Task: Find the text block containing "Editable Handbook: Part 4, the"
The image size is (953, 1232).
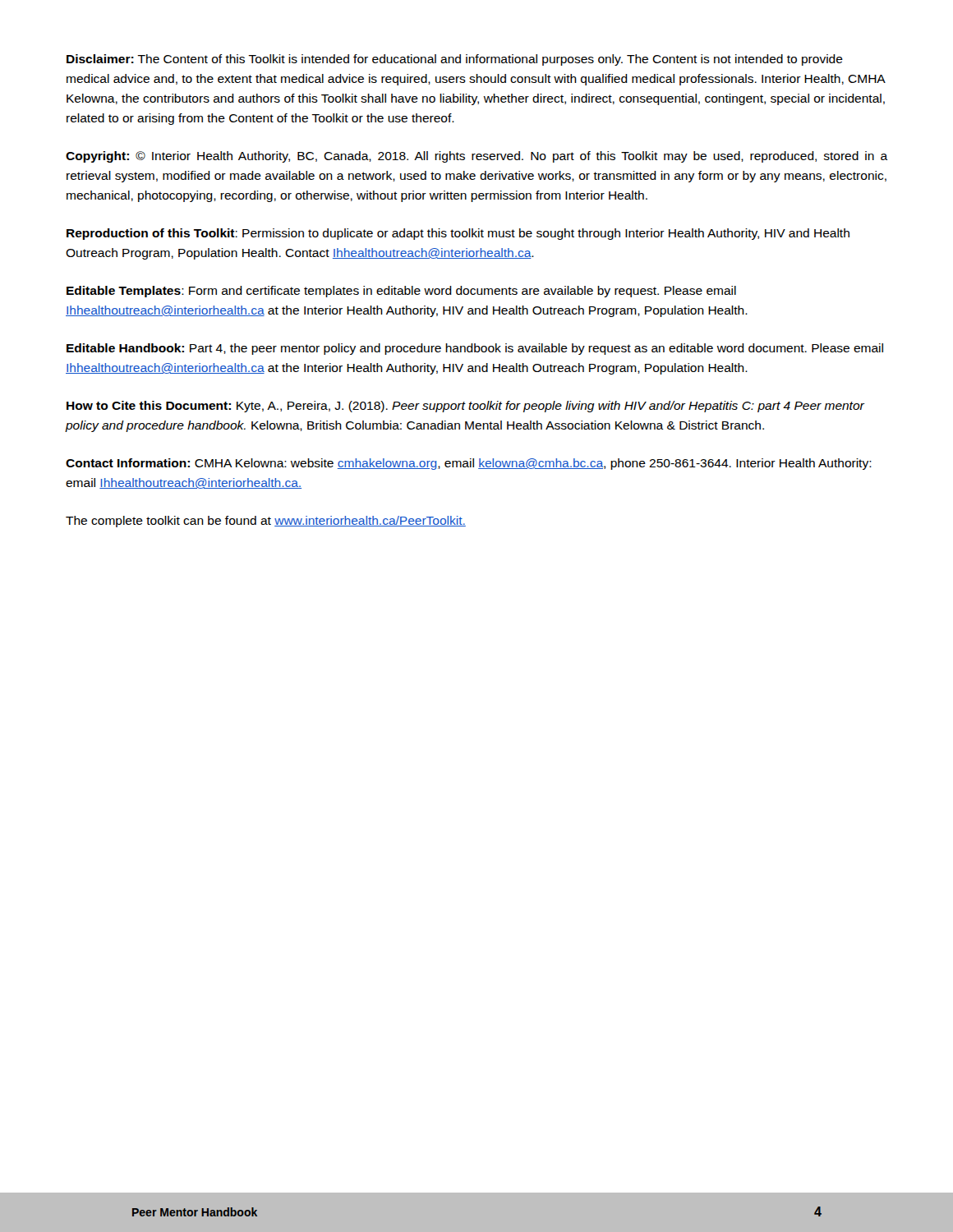Action: point(475,358)
